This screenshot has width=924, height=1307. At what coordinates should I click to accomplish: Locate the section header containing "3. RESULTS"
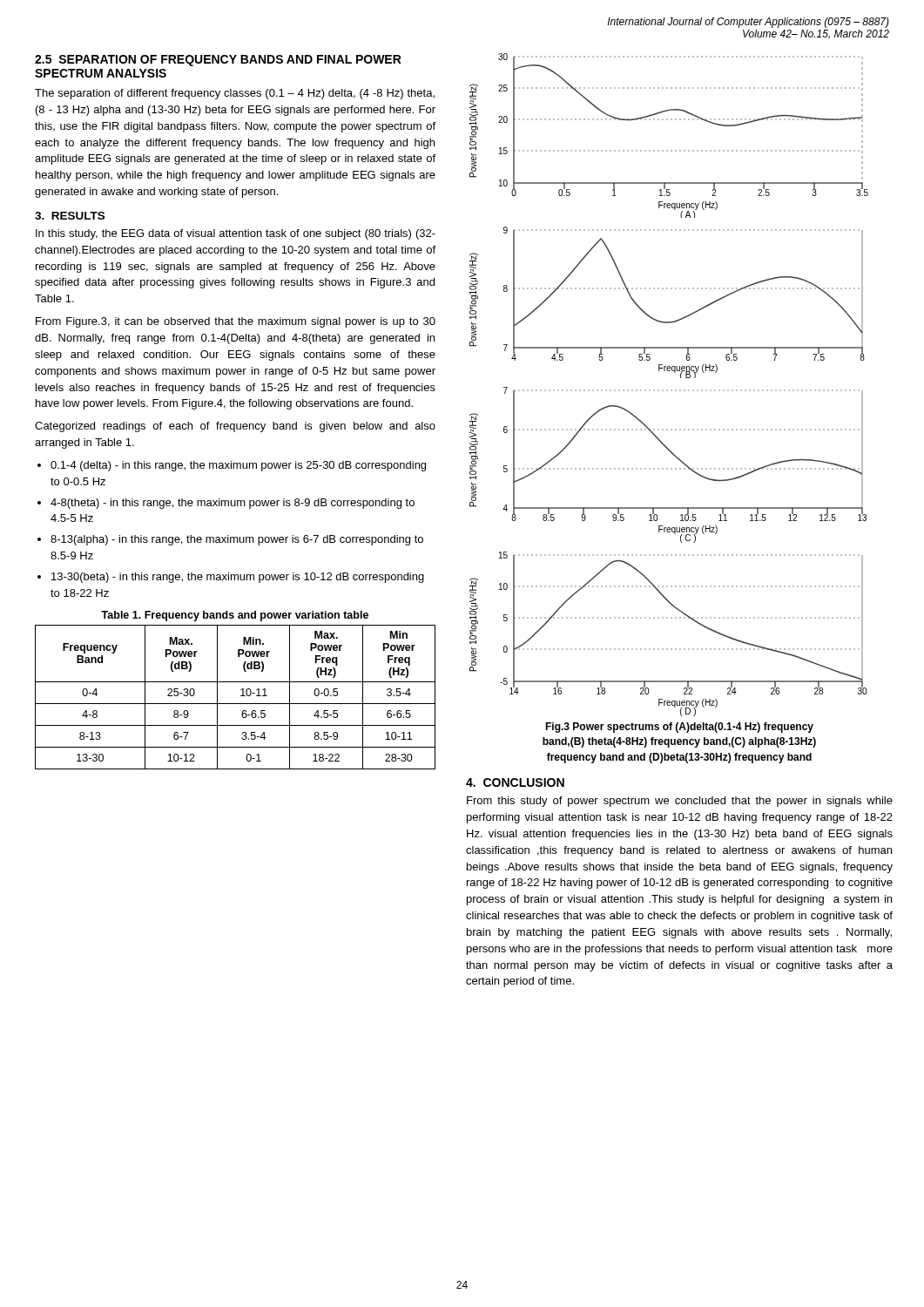pyautogui.click(x=70, y=216)
